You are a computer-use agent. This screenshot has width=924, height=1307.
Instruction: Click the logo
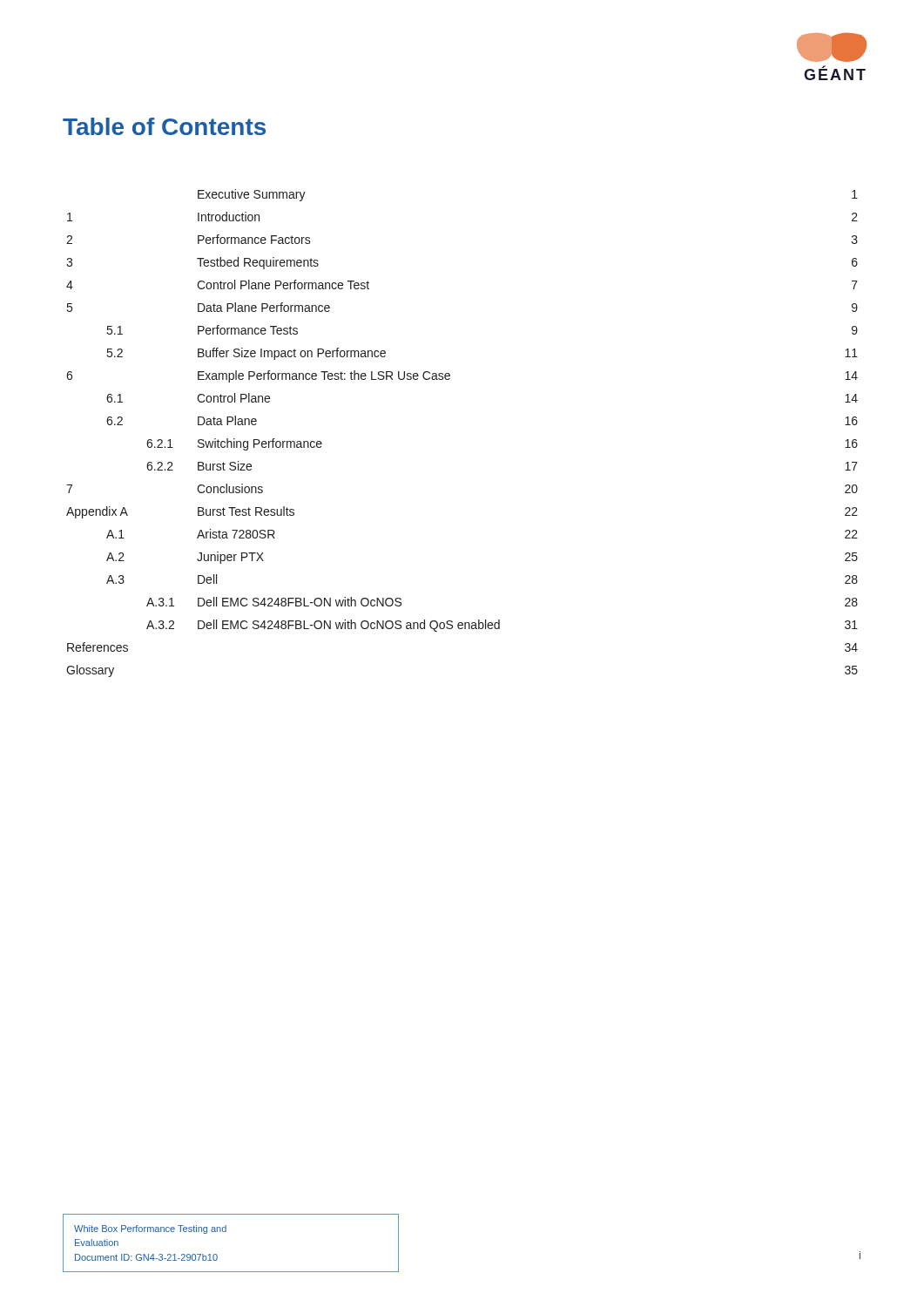pos(833,59)
